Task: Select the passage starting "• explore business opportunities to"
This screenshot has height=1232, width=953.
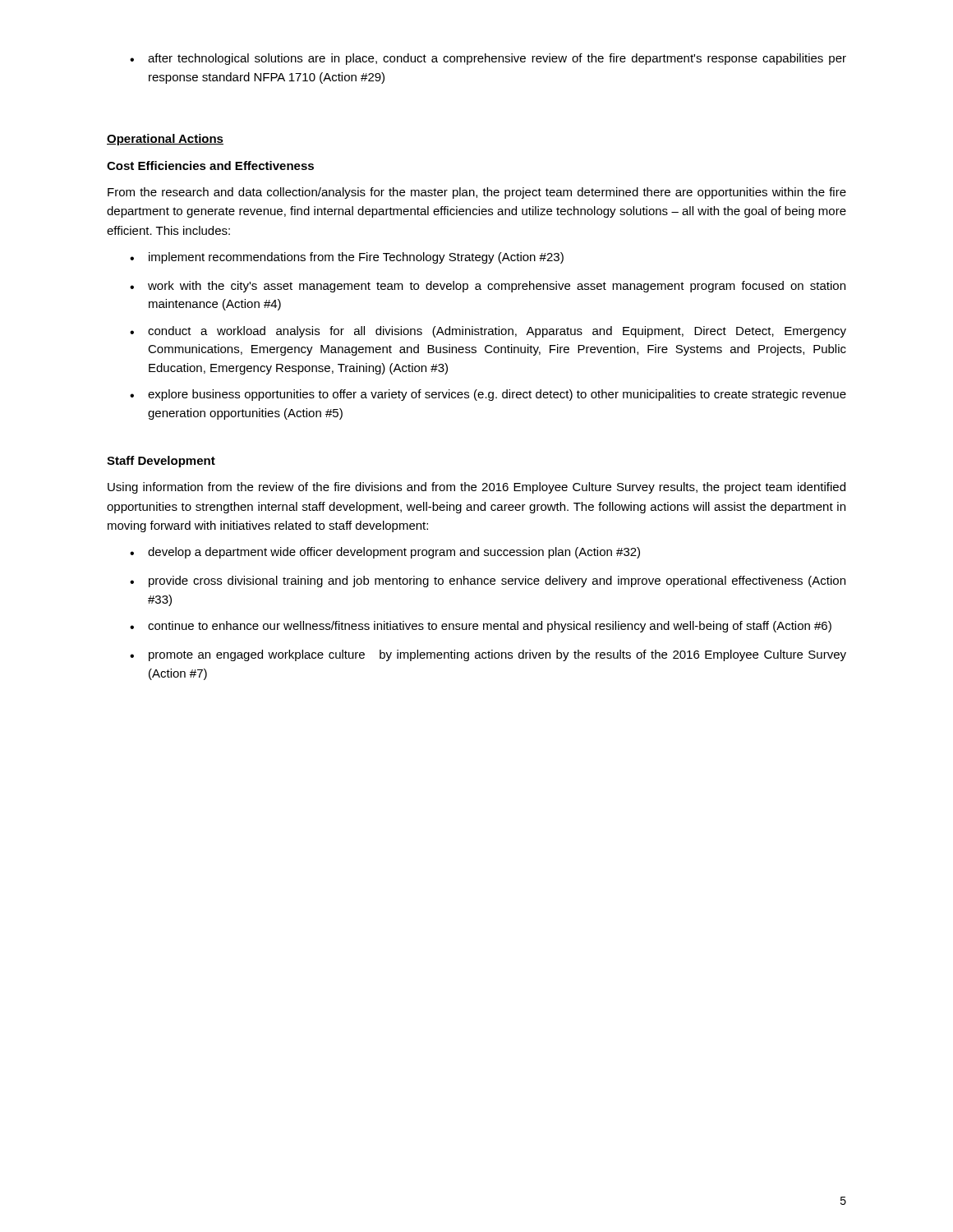Action: pyautogui.click(x=488, y=404)
